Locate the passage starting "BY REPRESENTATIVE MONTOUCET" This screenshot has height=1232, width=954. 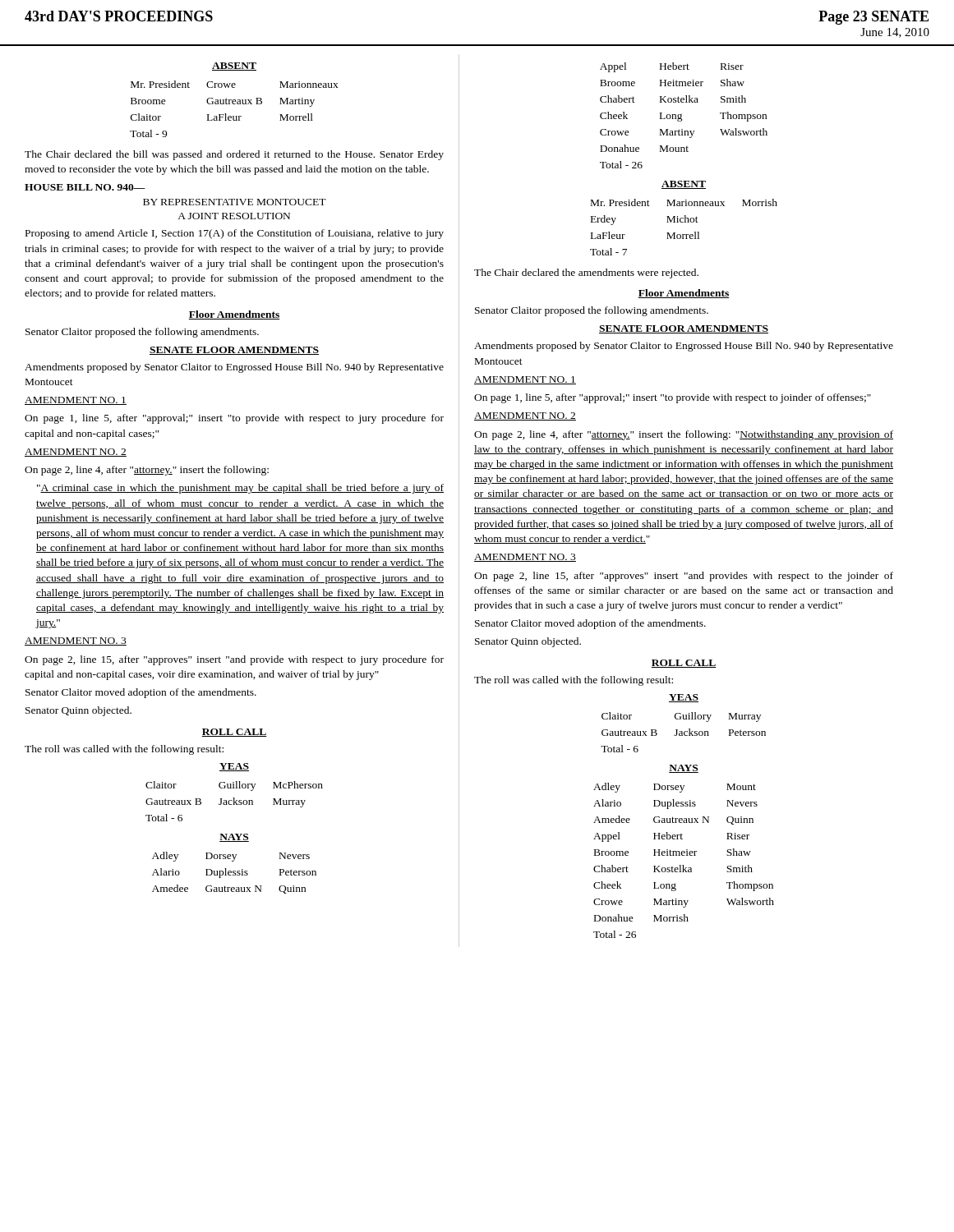[x=234, y=202]
